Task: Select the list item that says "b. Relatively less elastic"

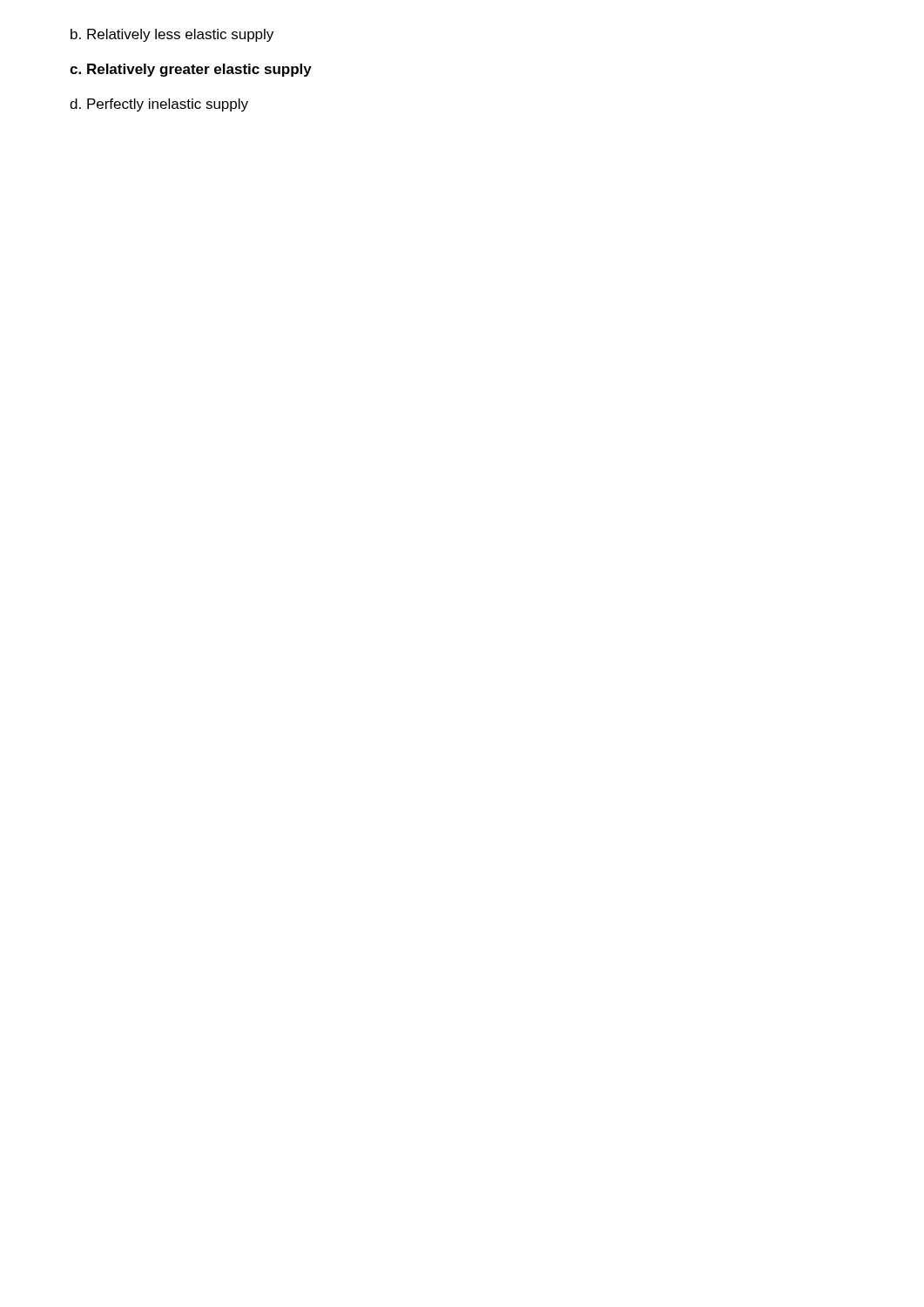Action: click(x=172, y=34)
